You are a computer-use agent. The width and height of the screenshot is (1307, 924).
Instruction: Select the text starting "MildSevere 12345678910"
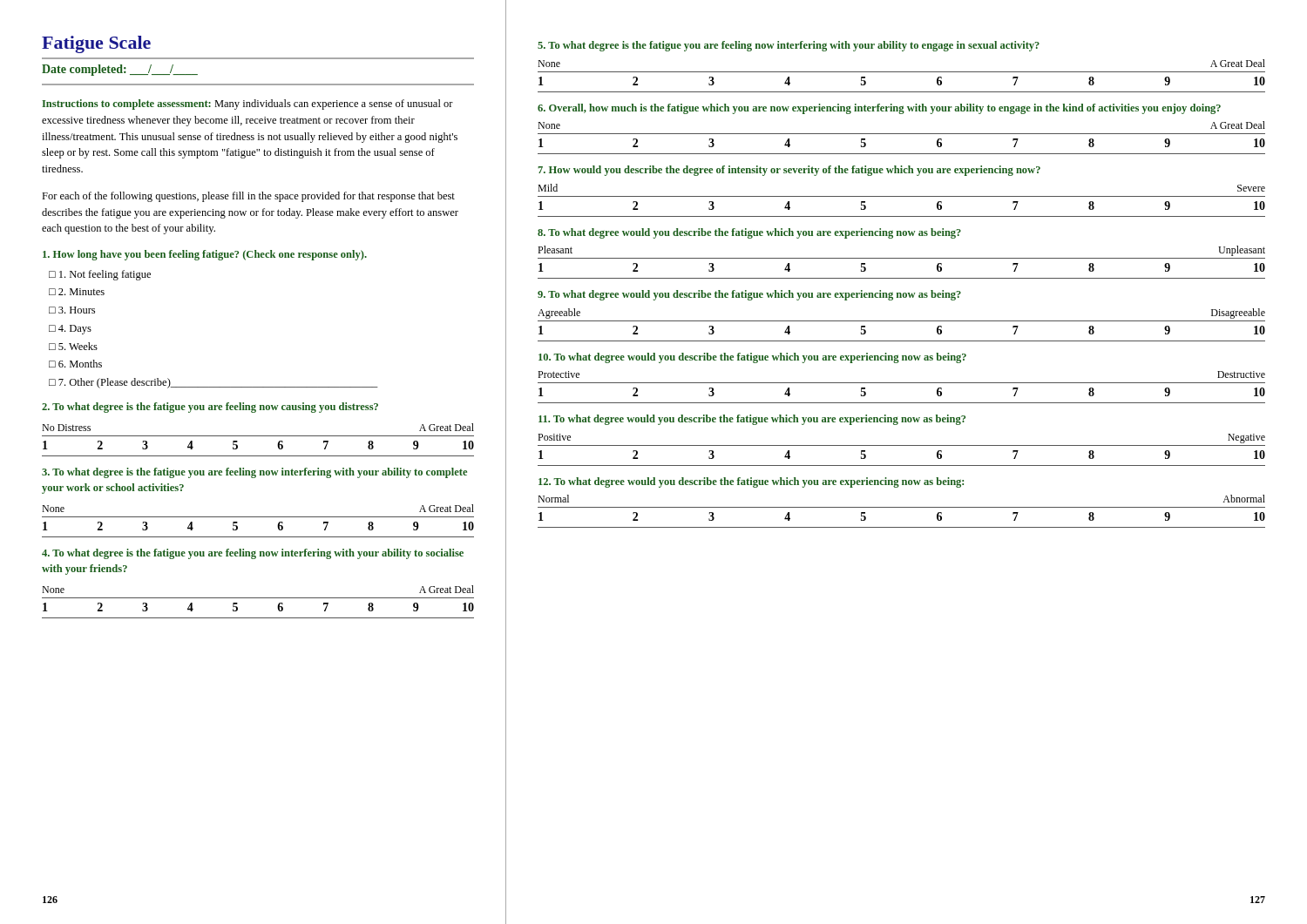[x=901, y=199]
